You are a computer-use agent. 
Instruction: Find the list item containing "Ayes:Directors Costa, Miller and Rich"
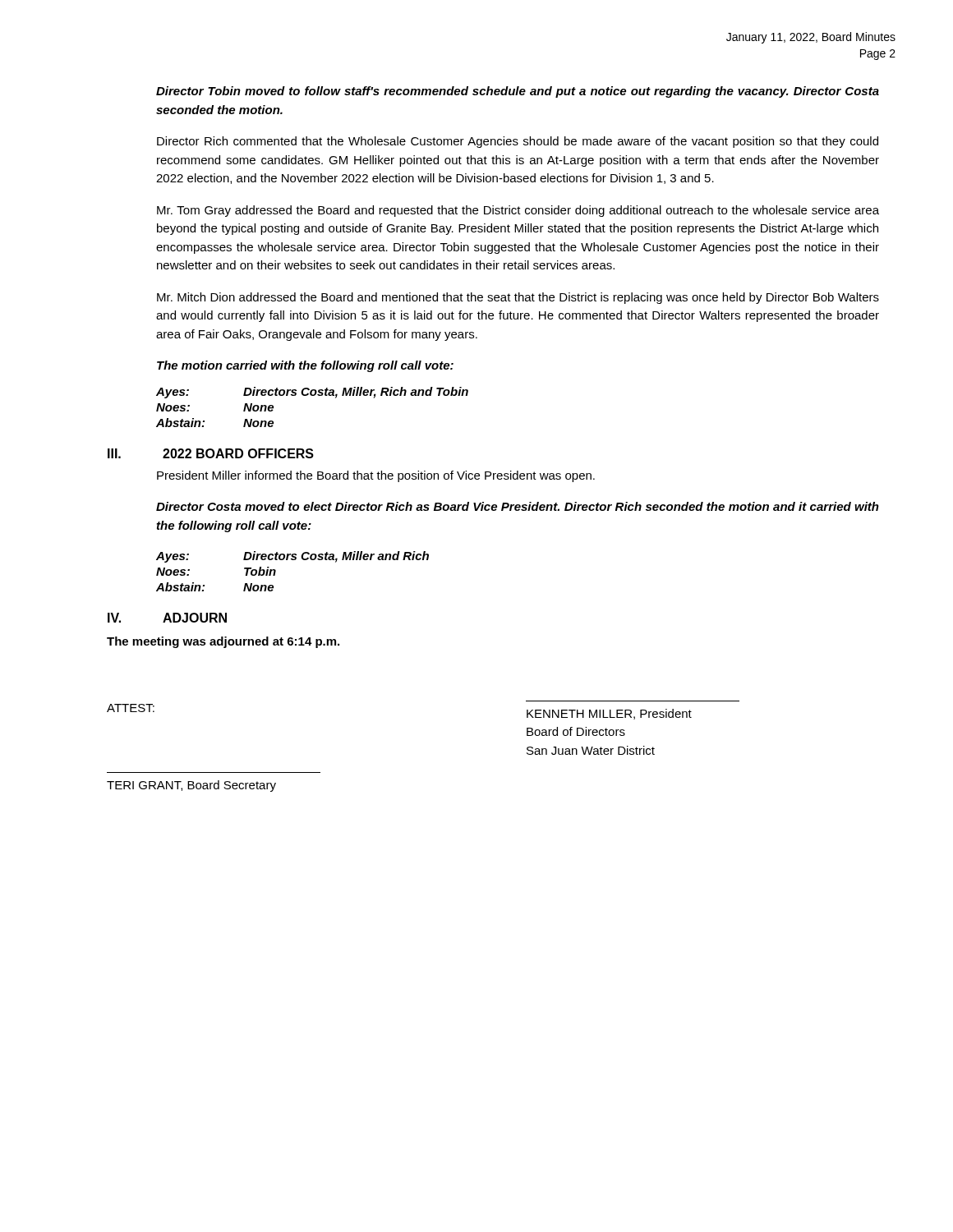(x=293, y=556)
